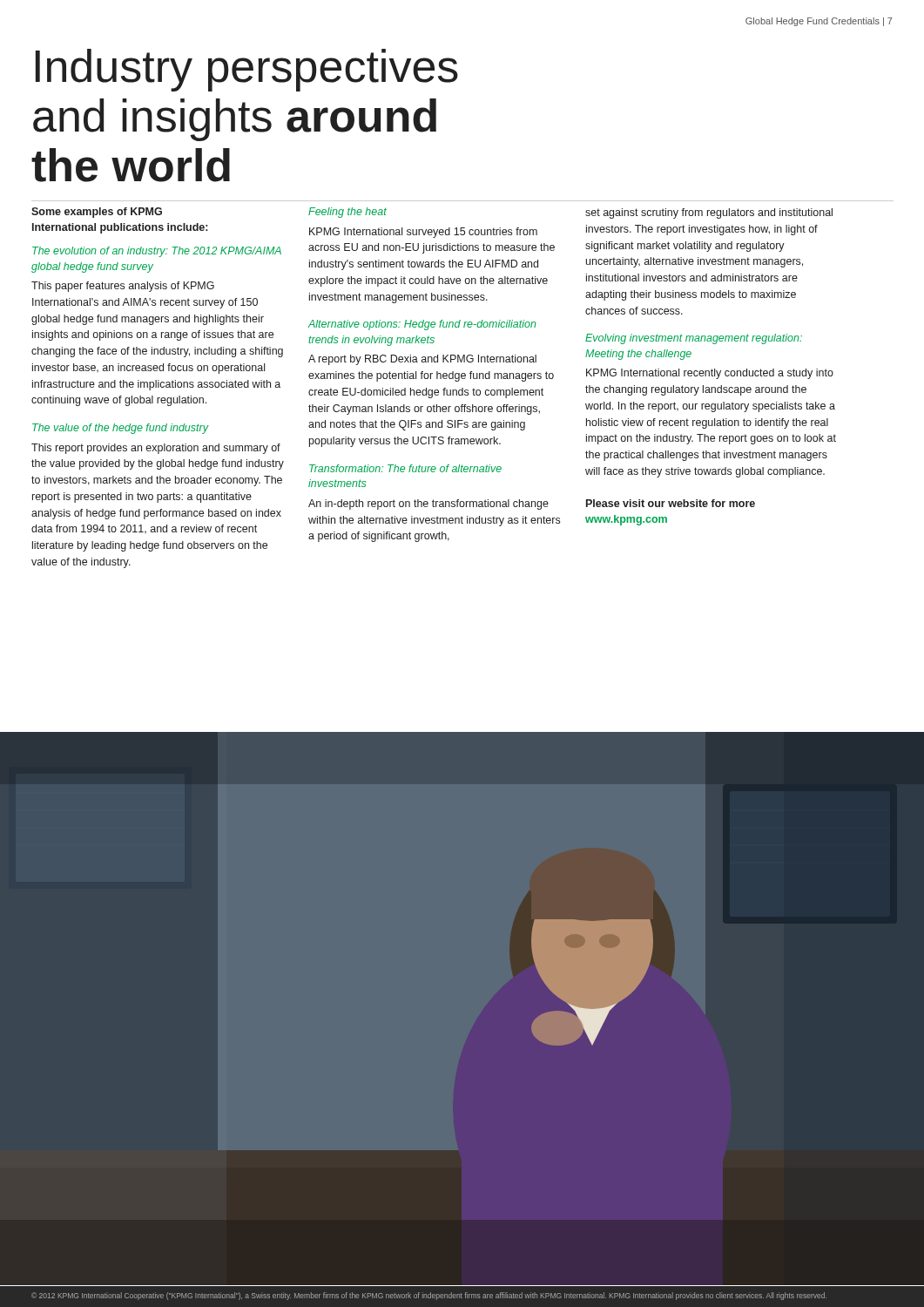Point to the region starting "Transformation: The future"
The width and height of the screenshot is (924, 1307).
click(435, 503)
